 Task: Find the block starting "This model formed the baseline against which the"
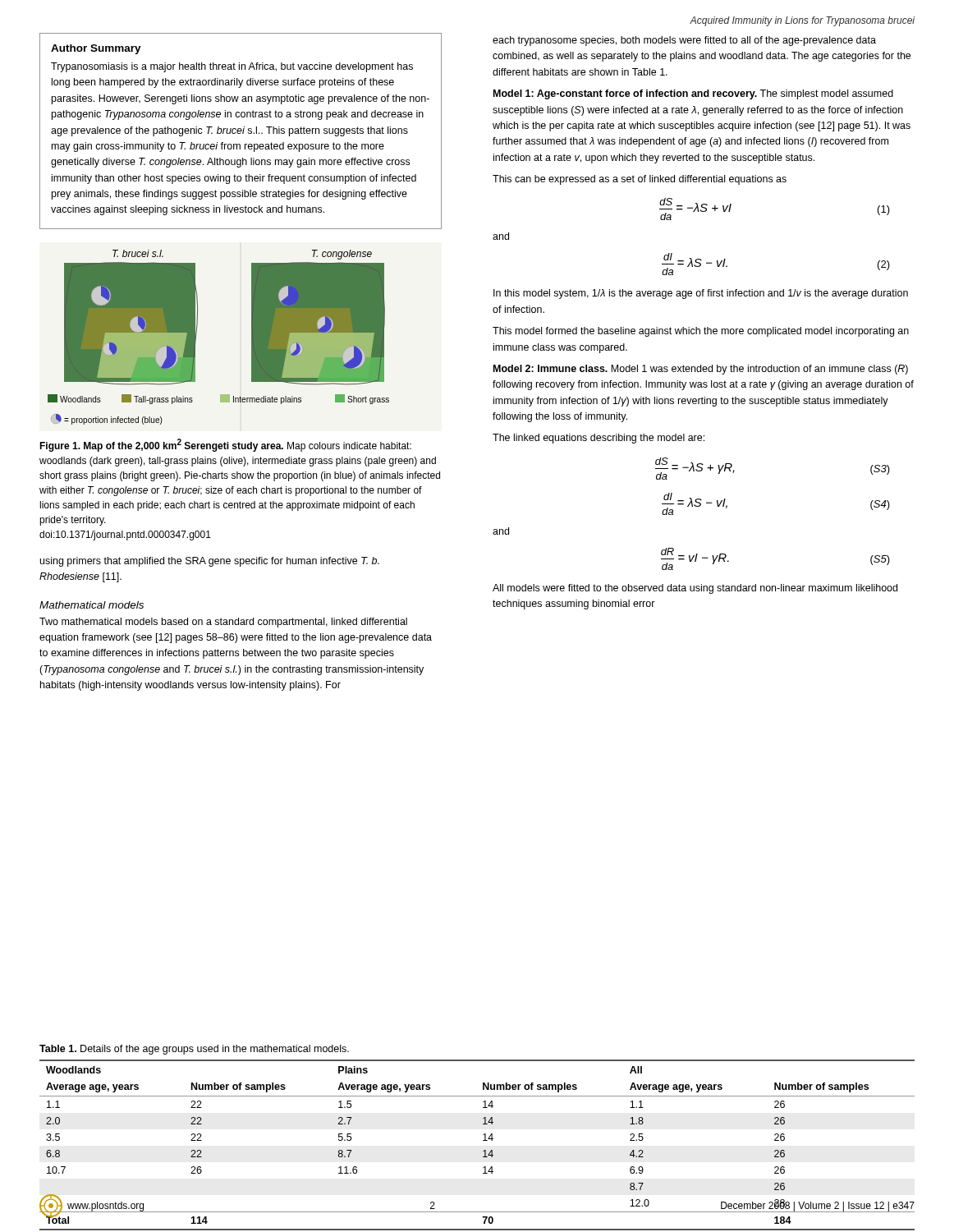(x=701, y=339)
